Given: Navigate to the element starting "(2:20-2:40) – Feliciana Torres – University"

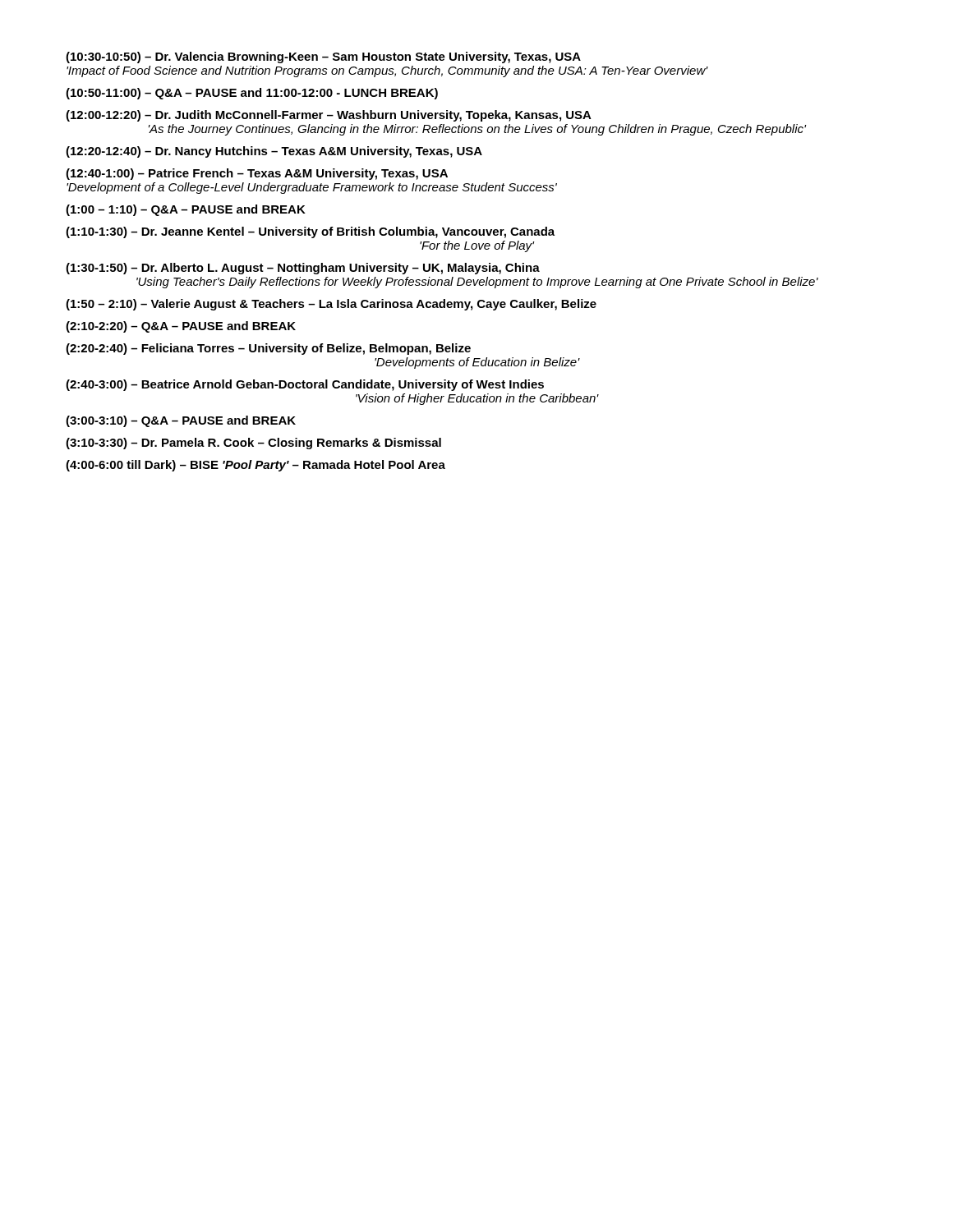Looking at the screenshot, I should click(x=476, y=355).
